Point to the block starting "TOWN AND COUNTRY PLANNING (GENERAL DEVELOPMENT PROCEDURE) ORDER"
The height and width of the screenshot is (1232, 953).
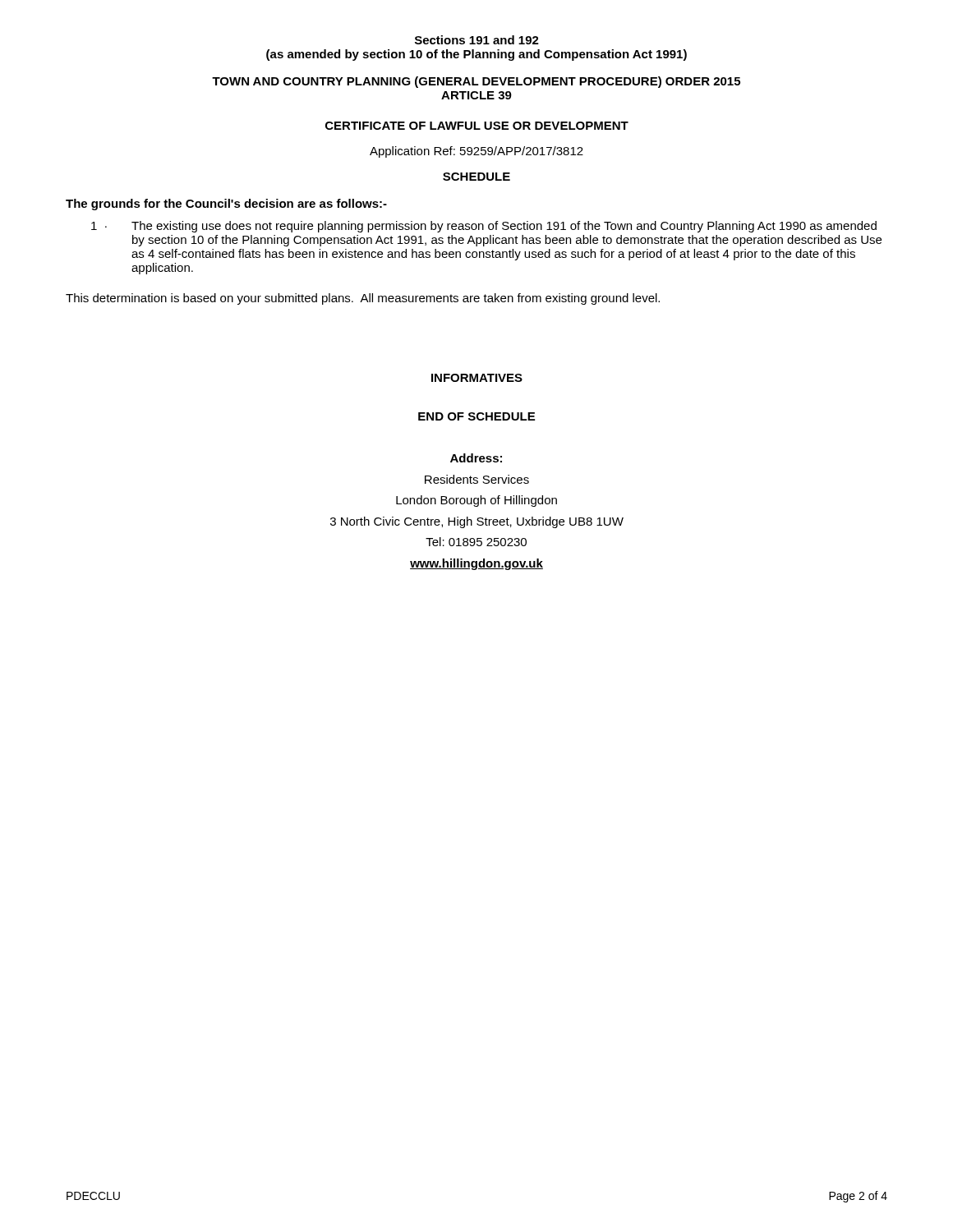[476, 88]
